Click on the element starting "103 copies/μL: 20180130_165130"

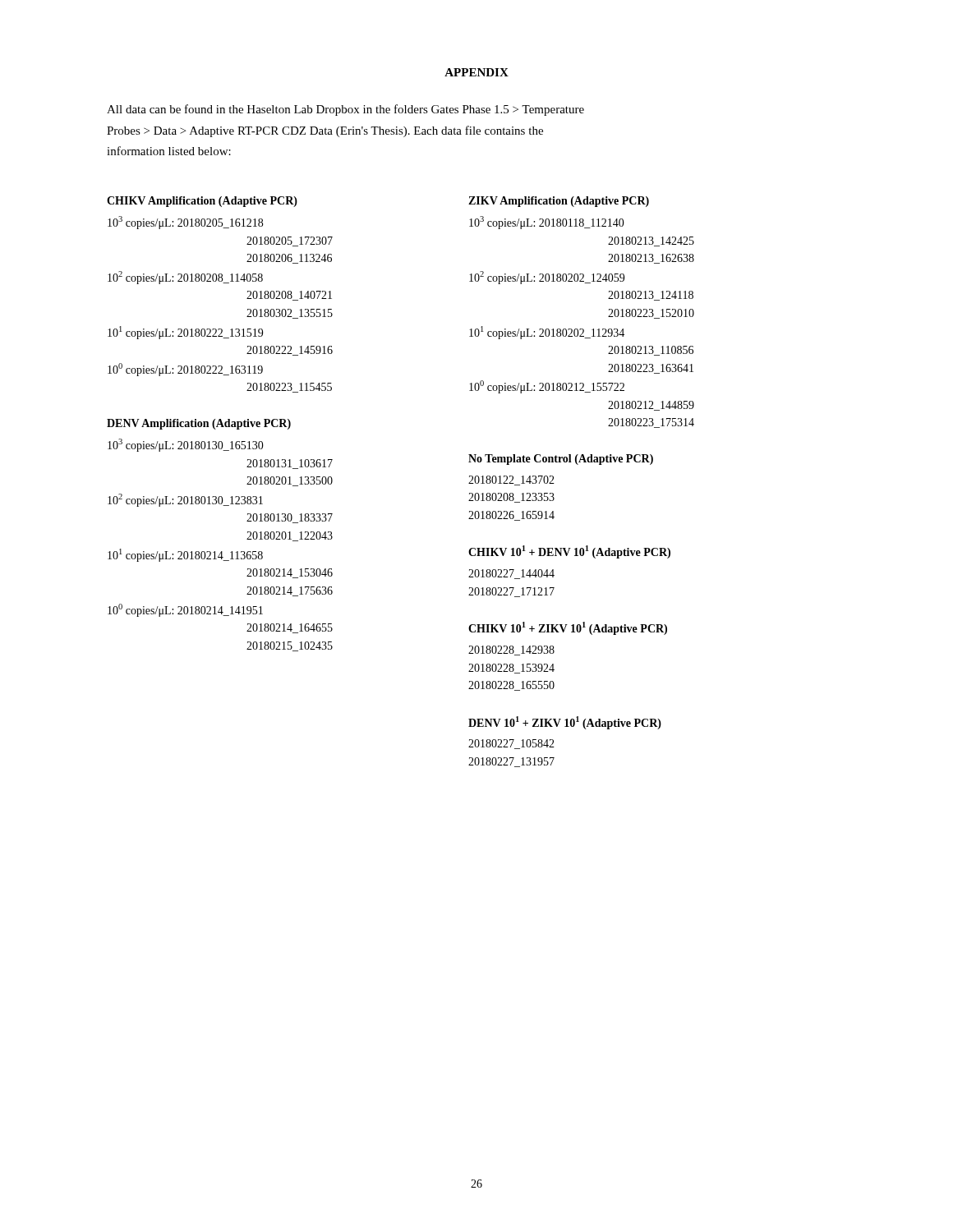click(185, 445)
